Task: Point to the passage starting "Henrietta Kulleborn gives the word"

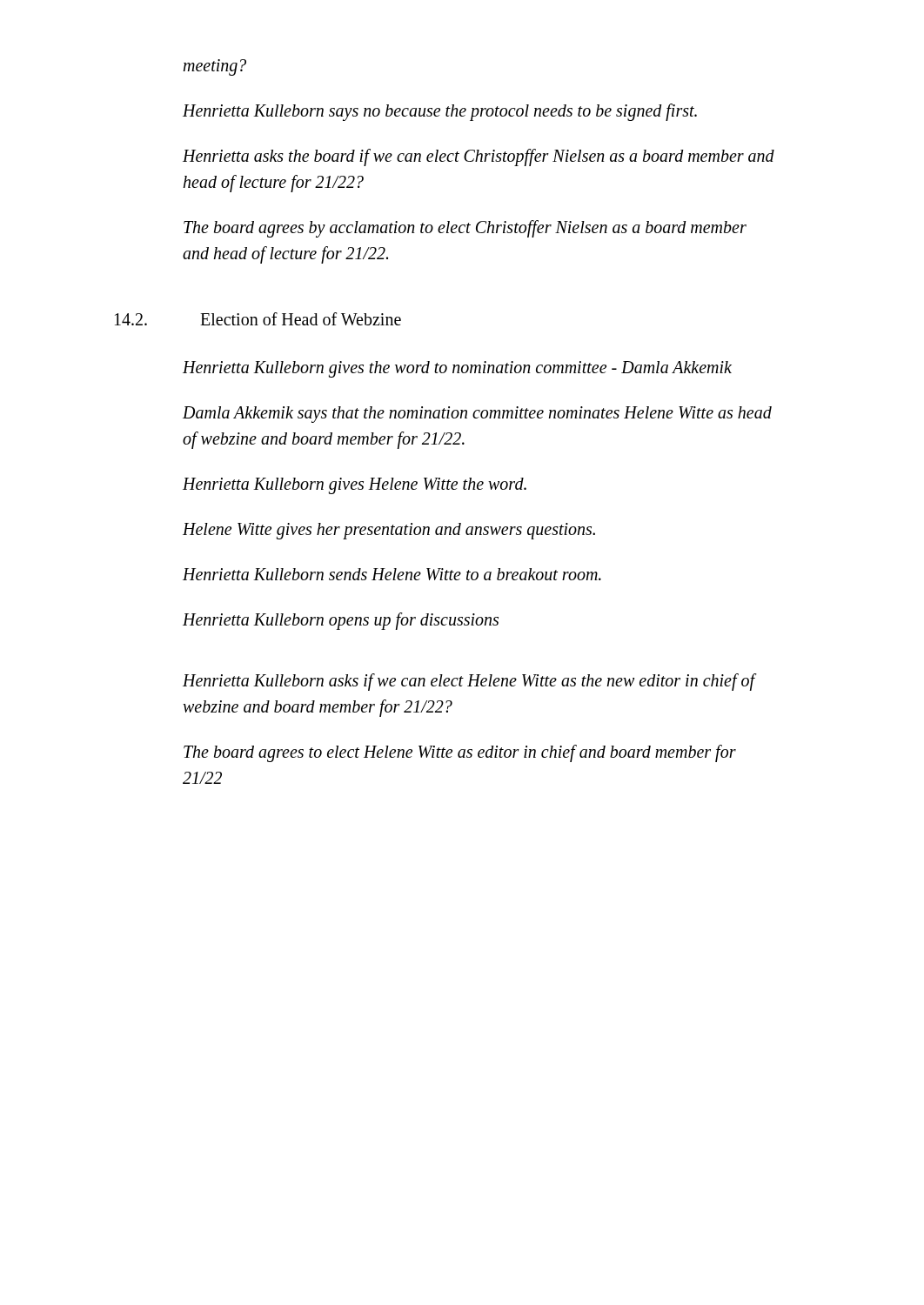Action: coord(457,367)
